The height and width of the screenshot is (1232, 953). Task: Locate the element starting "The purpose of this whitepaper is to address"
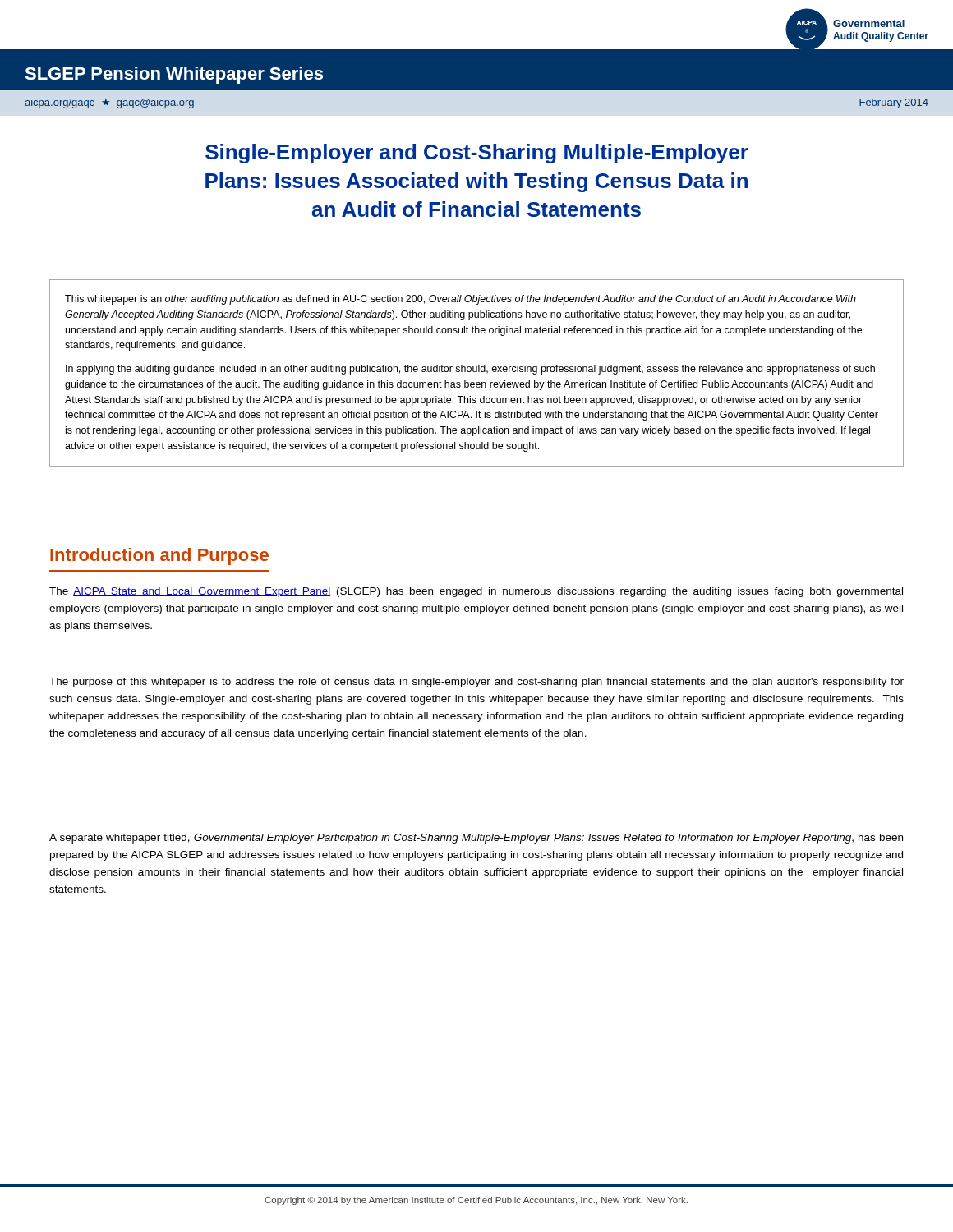pyautogui.click(x=476, y=707)
